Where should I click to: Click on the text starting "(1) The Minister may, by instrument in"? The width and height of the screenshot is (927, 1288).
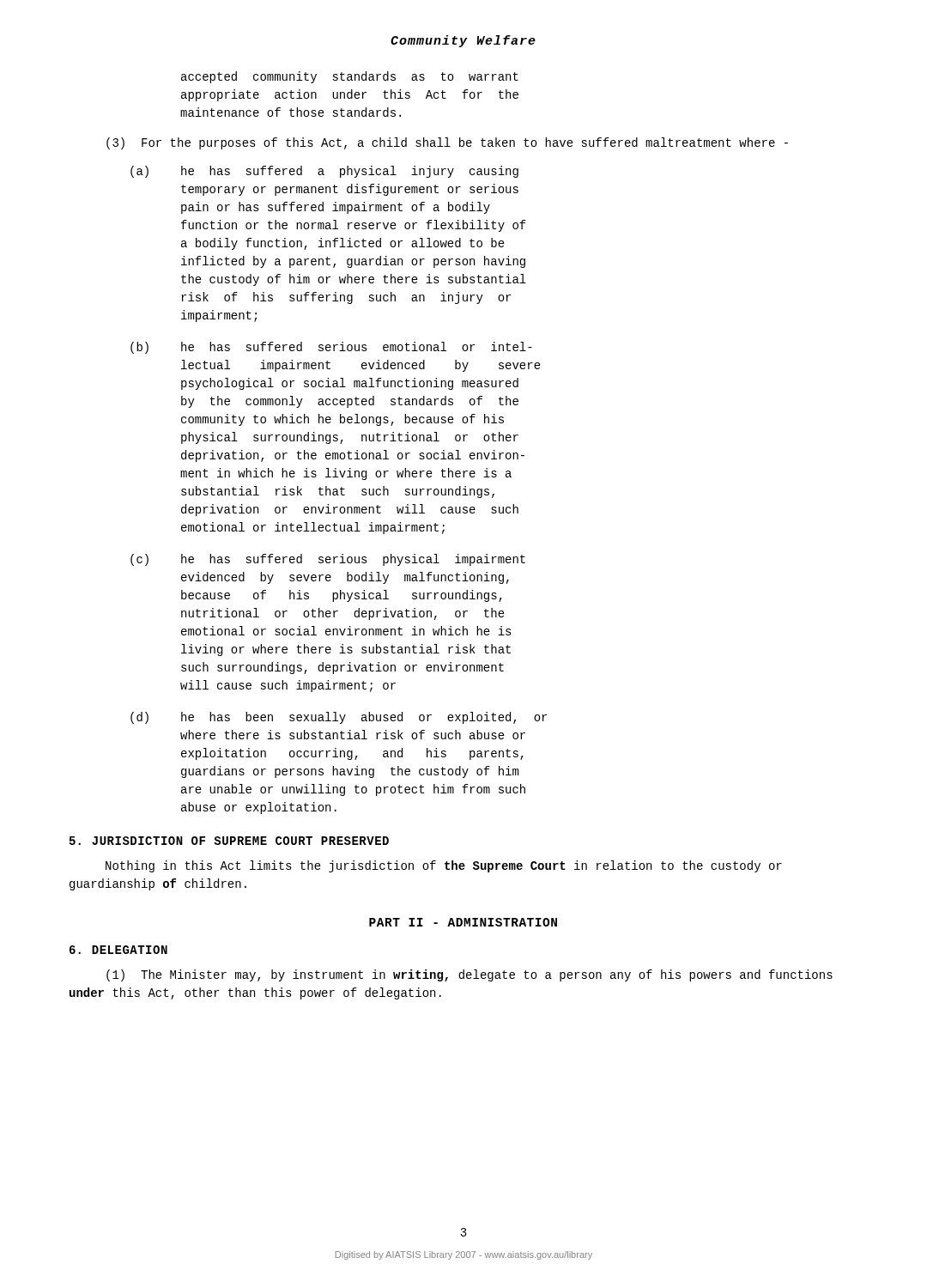click(x=451, y=984)
